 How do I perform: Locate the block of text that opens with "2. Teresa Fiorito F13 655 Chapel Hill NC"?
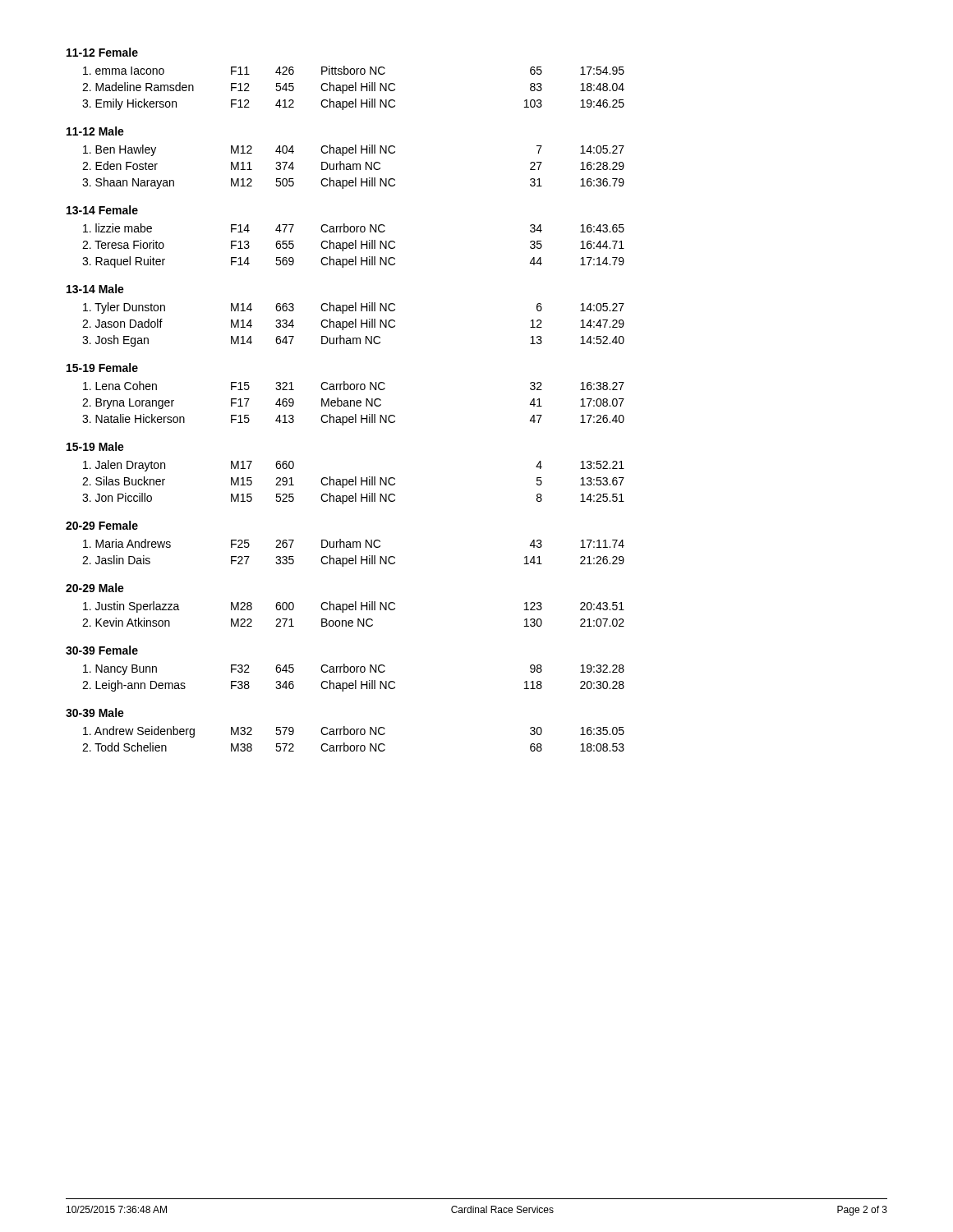345,245
